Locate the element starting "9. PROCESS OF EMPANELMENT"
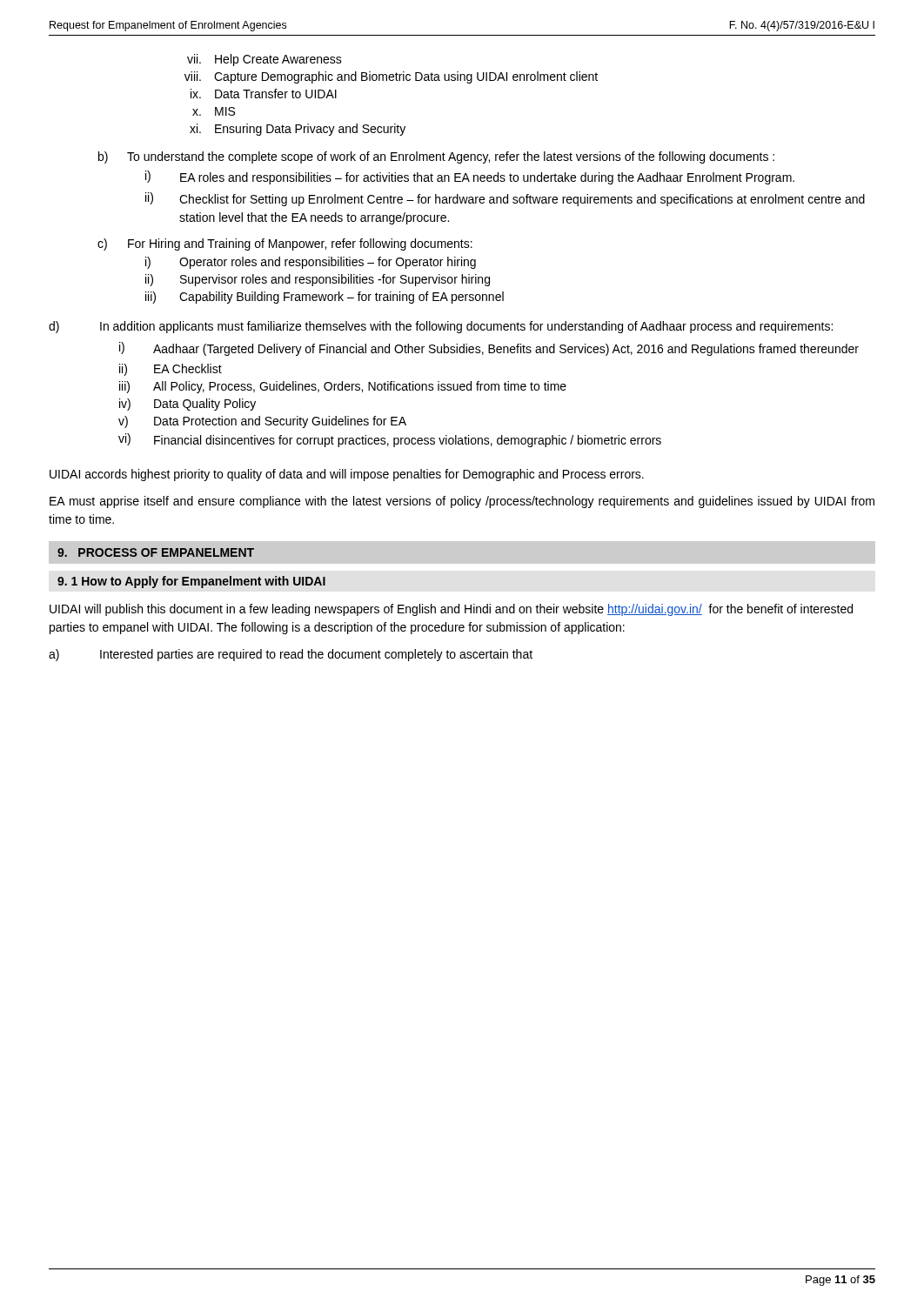This screenshot has width=924, height=1305. pos(156,552)
